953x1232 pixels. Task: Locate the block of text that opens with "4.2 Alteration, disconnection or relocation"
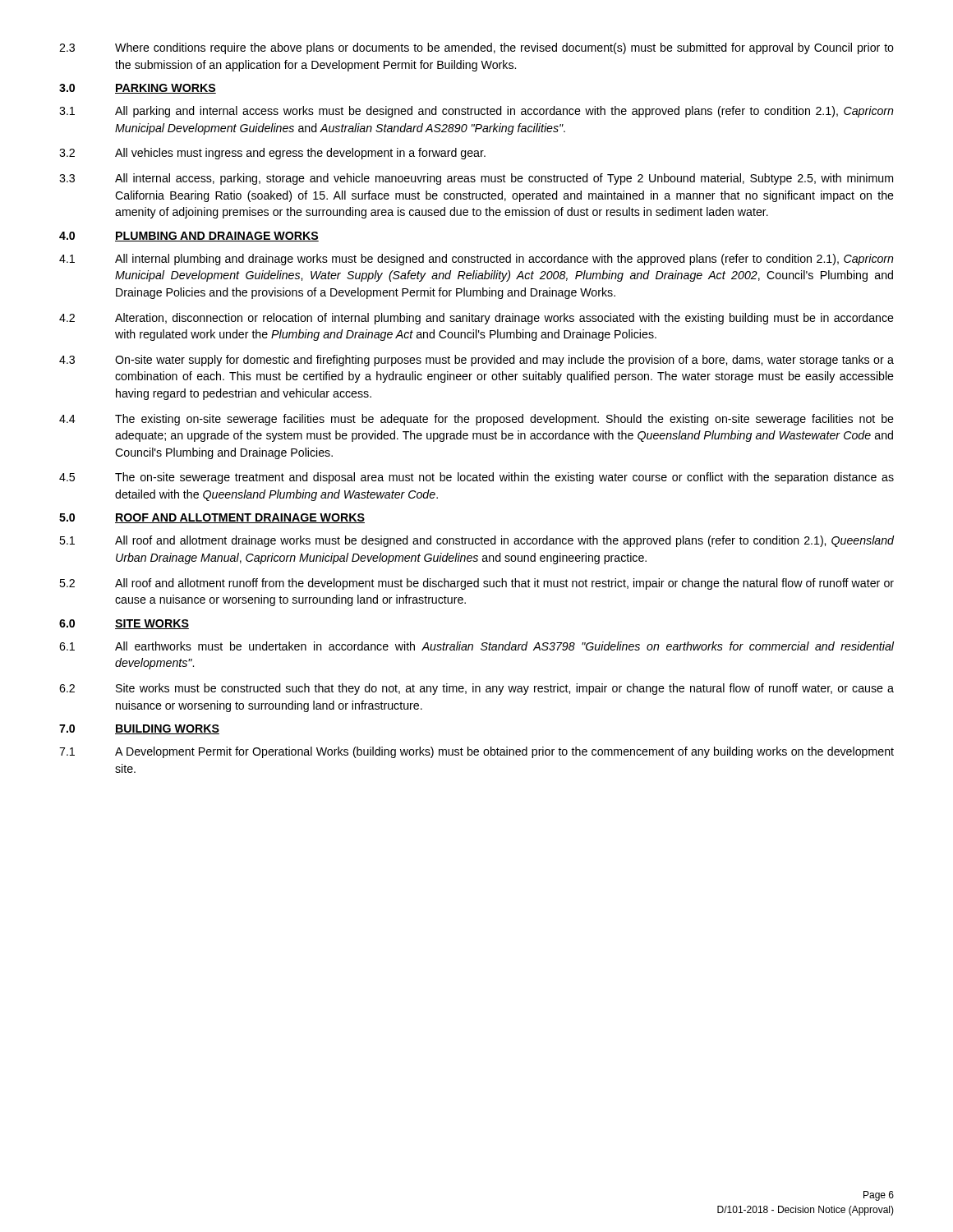(x=476, y=326)
